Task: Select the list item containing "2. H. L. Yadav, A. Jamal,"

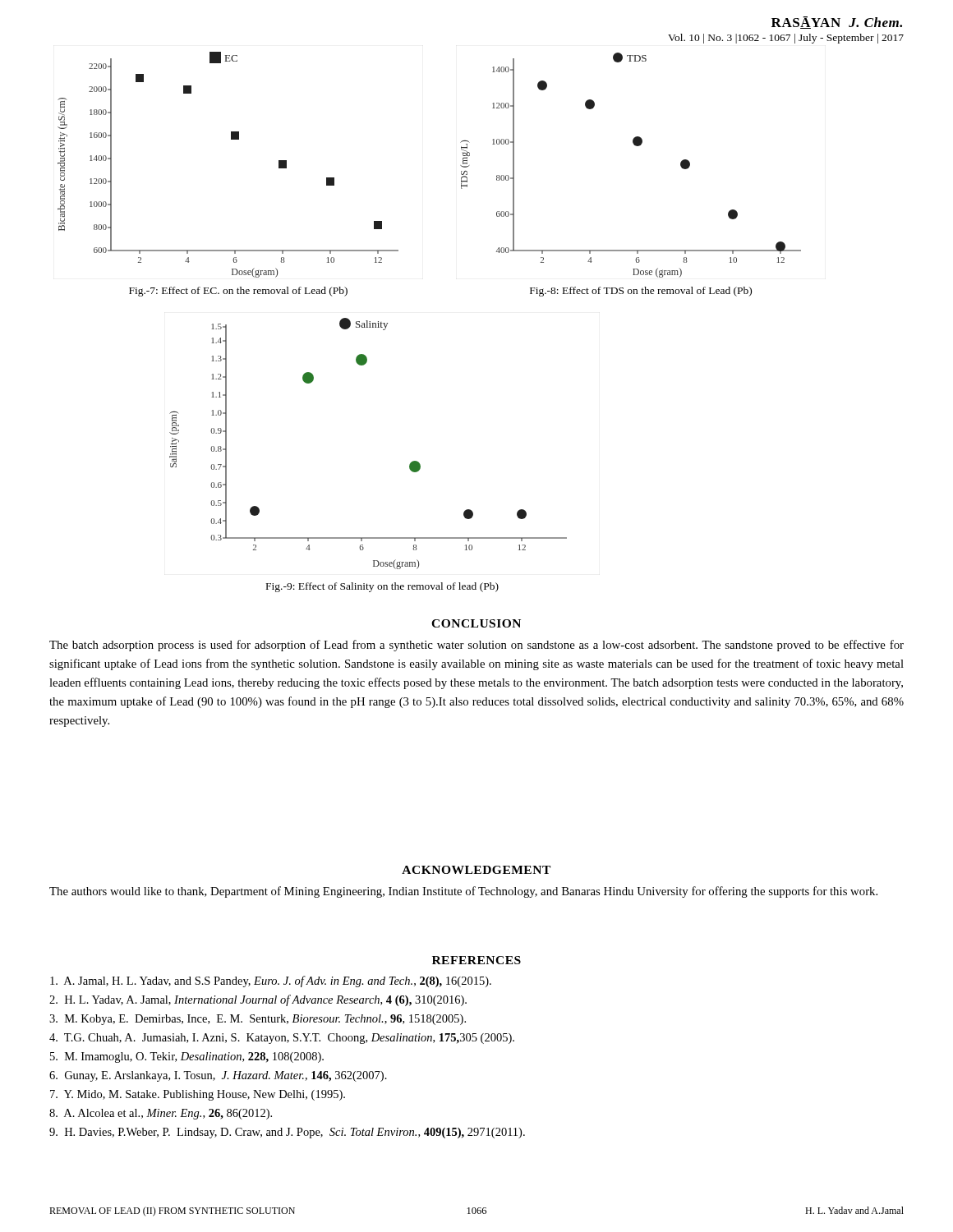Action: [x=258, y=1000]
